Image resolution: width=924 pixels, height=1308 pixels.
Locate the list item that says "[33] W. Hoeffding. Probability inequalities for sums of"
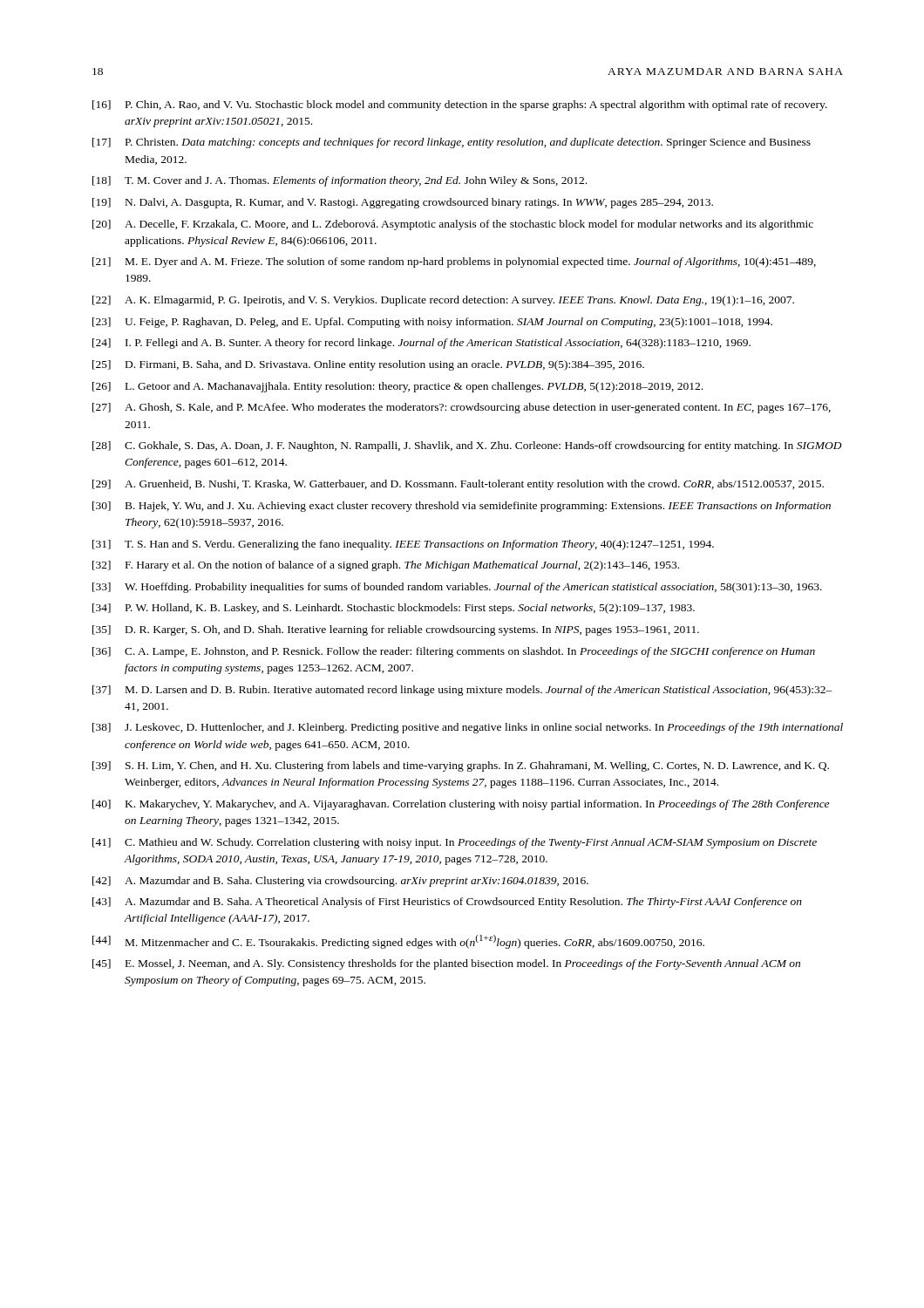468,586
